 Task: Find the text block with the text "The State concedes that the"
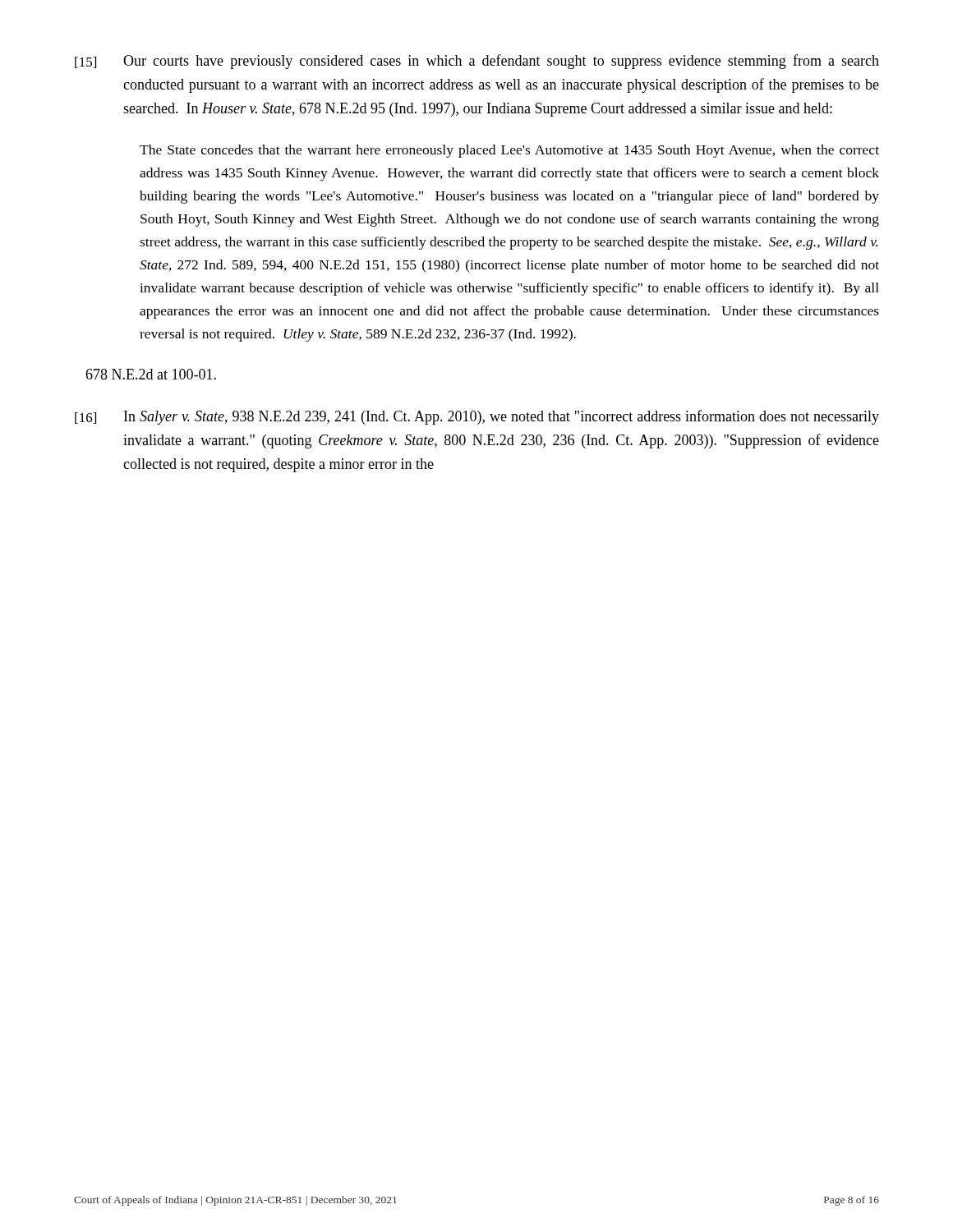(509, 242)
